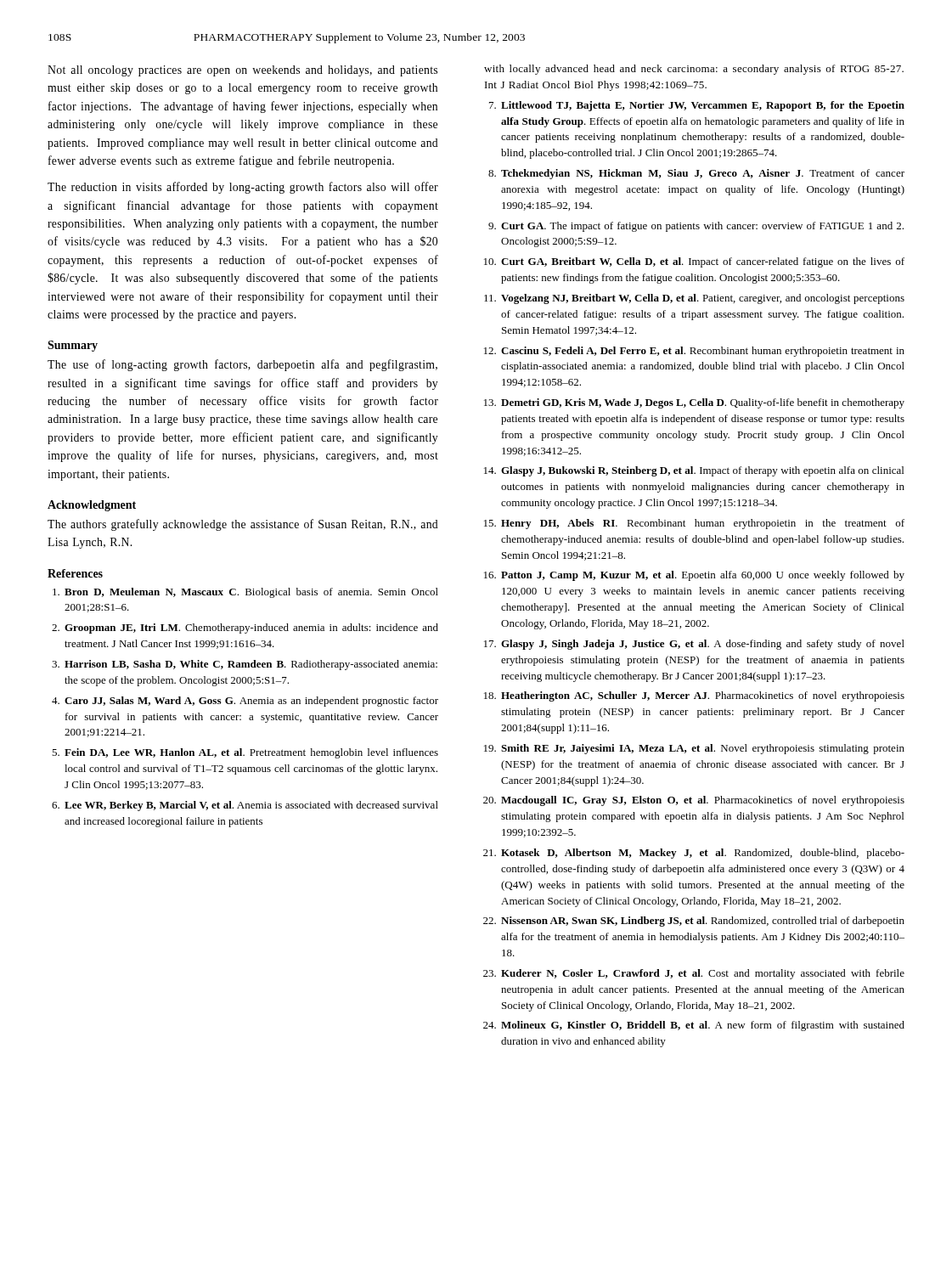The image size is (952, 1274).
Task: Find the list item containing "Harrison LB, Sasha D, White C,"
Action: click(x=251, y=672)
